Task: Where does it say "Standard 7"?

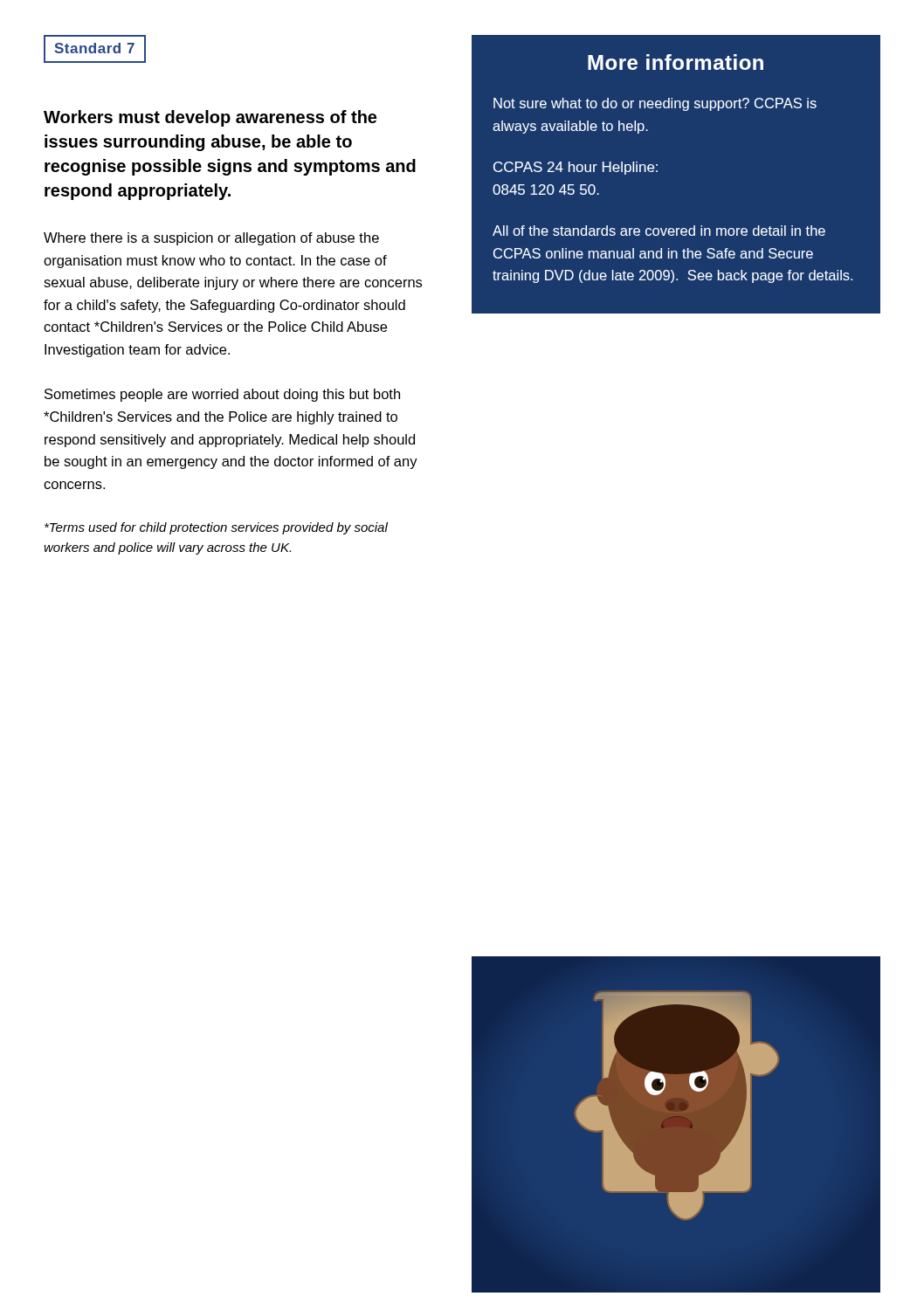Action: click(95, 49)
